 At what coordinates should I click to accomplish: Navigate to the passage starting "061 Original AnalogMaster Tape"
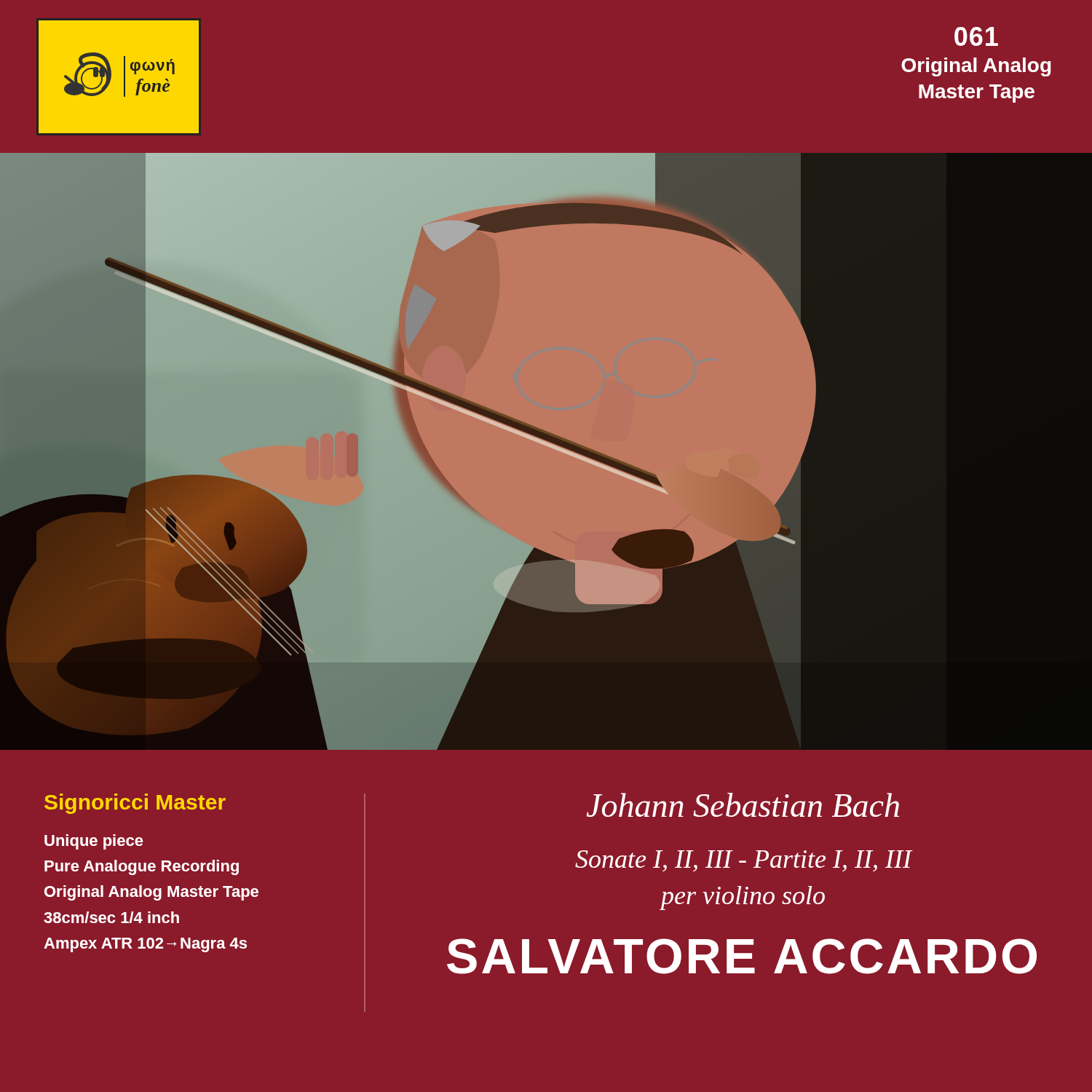(x=976, y=64)
